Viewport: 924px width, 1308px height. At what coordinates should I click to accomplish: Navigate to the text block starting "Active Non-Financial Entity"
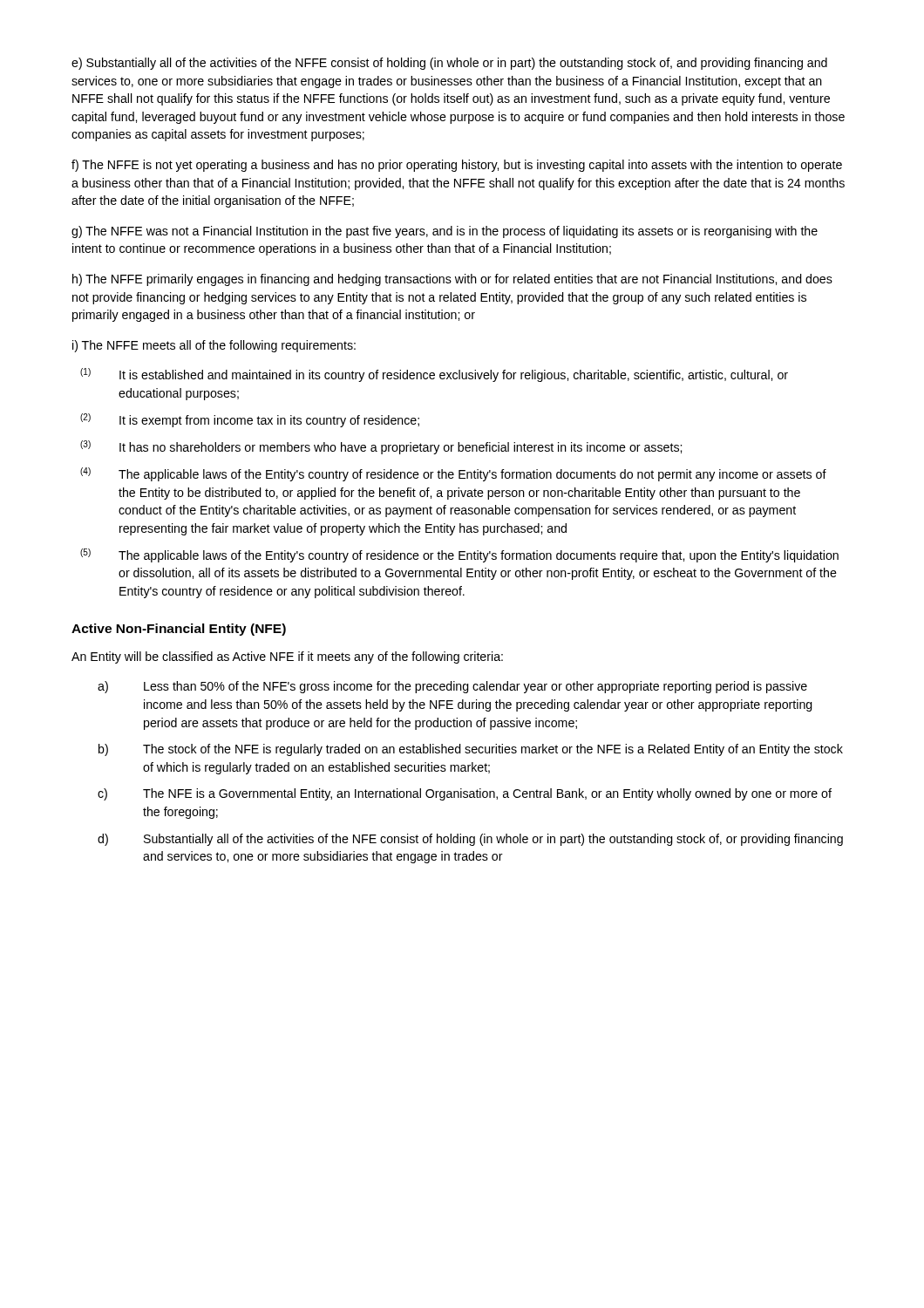point(179,629)
